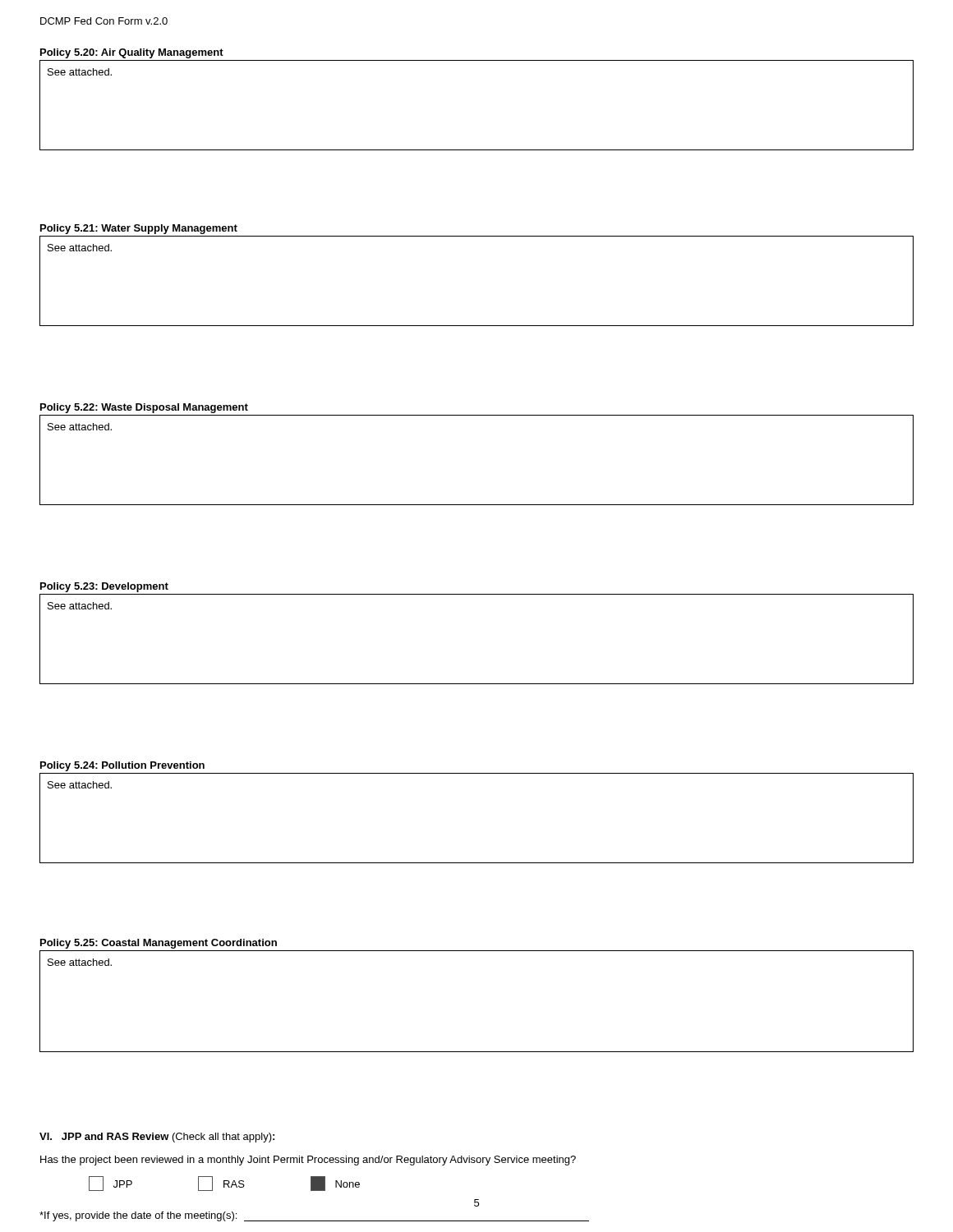The height and width of the screenshot is (1232, 953).
Task: Locate the text starting "Policy 5.20: Air Quality"
Action: point(132,53)
